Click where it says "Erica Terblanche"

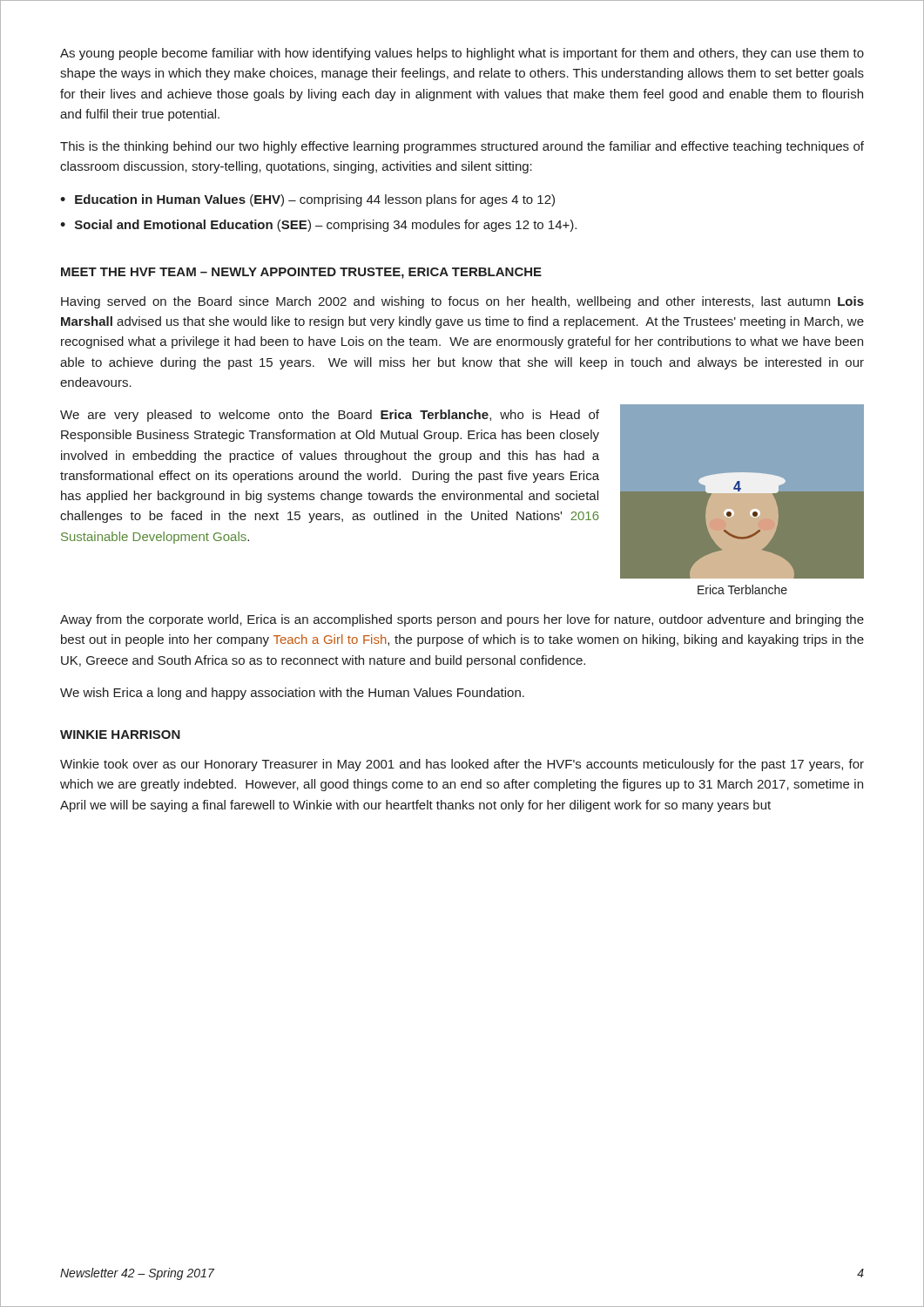(x=742, y=590)
